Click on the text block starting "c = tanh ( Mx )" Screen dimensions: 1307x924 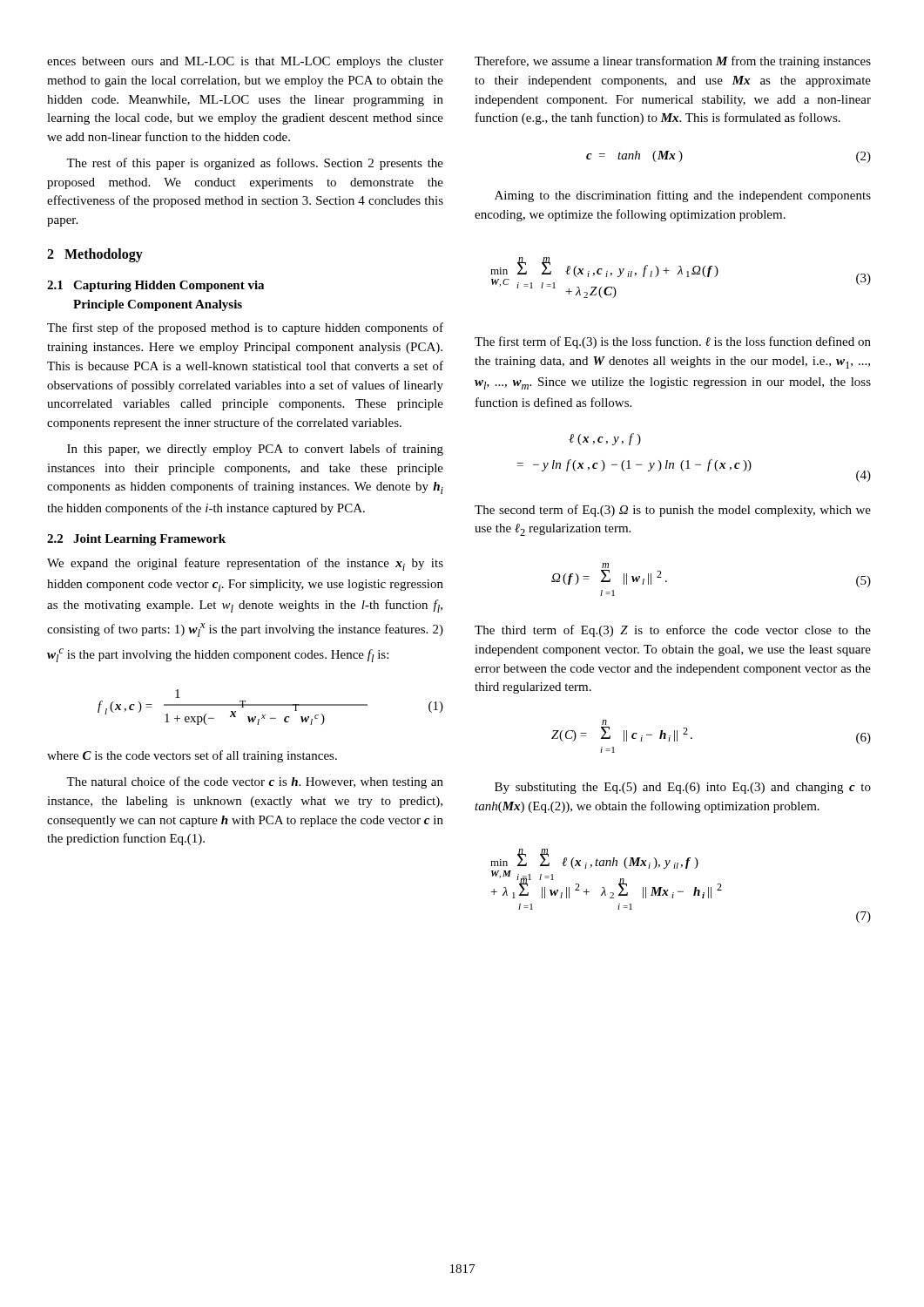pyautogui.click(x=636, y=156)
